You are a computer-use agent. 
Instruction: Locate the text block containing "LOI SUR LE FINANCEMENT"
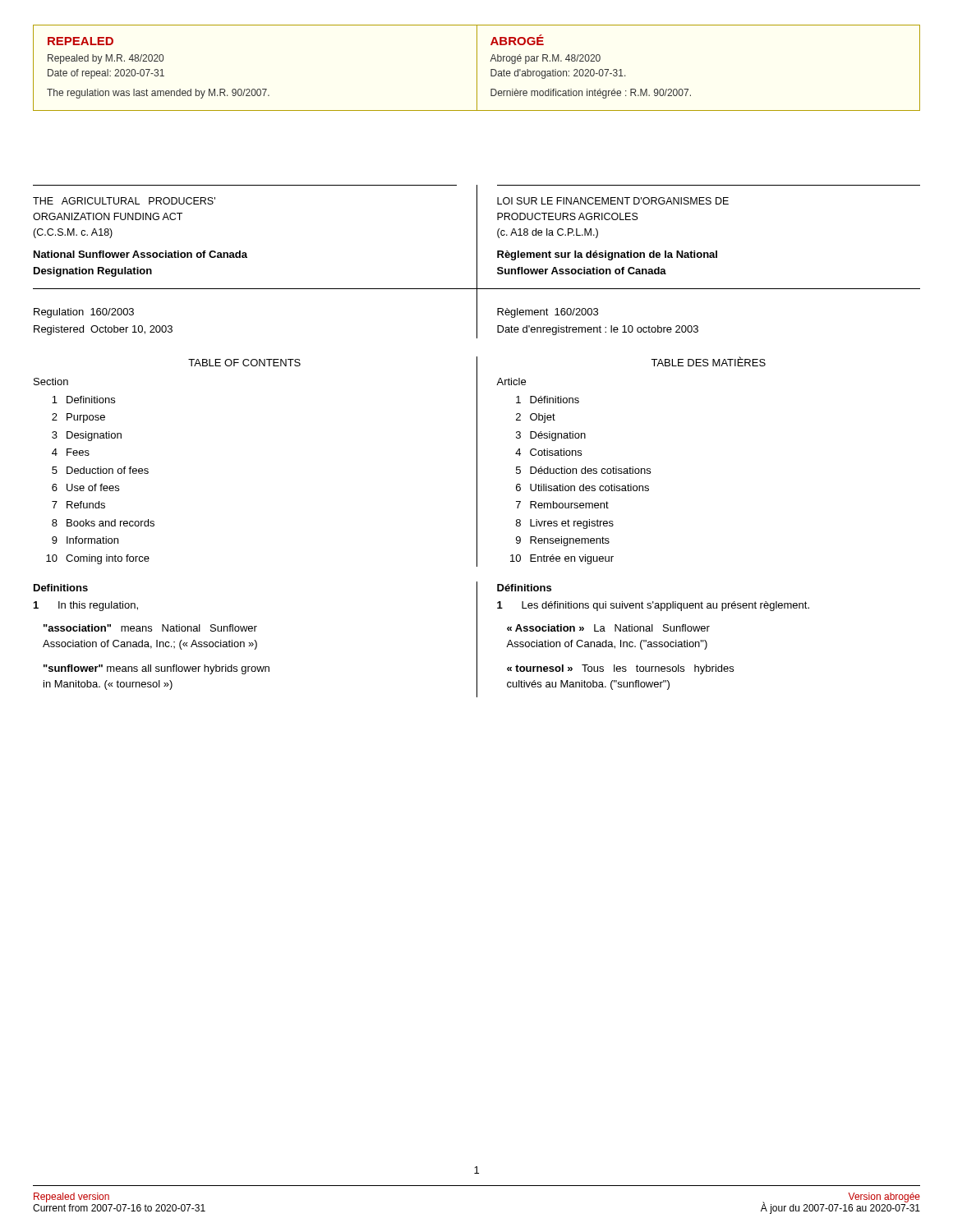613,217
